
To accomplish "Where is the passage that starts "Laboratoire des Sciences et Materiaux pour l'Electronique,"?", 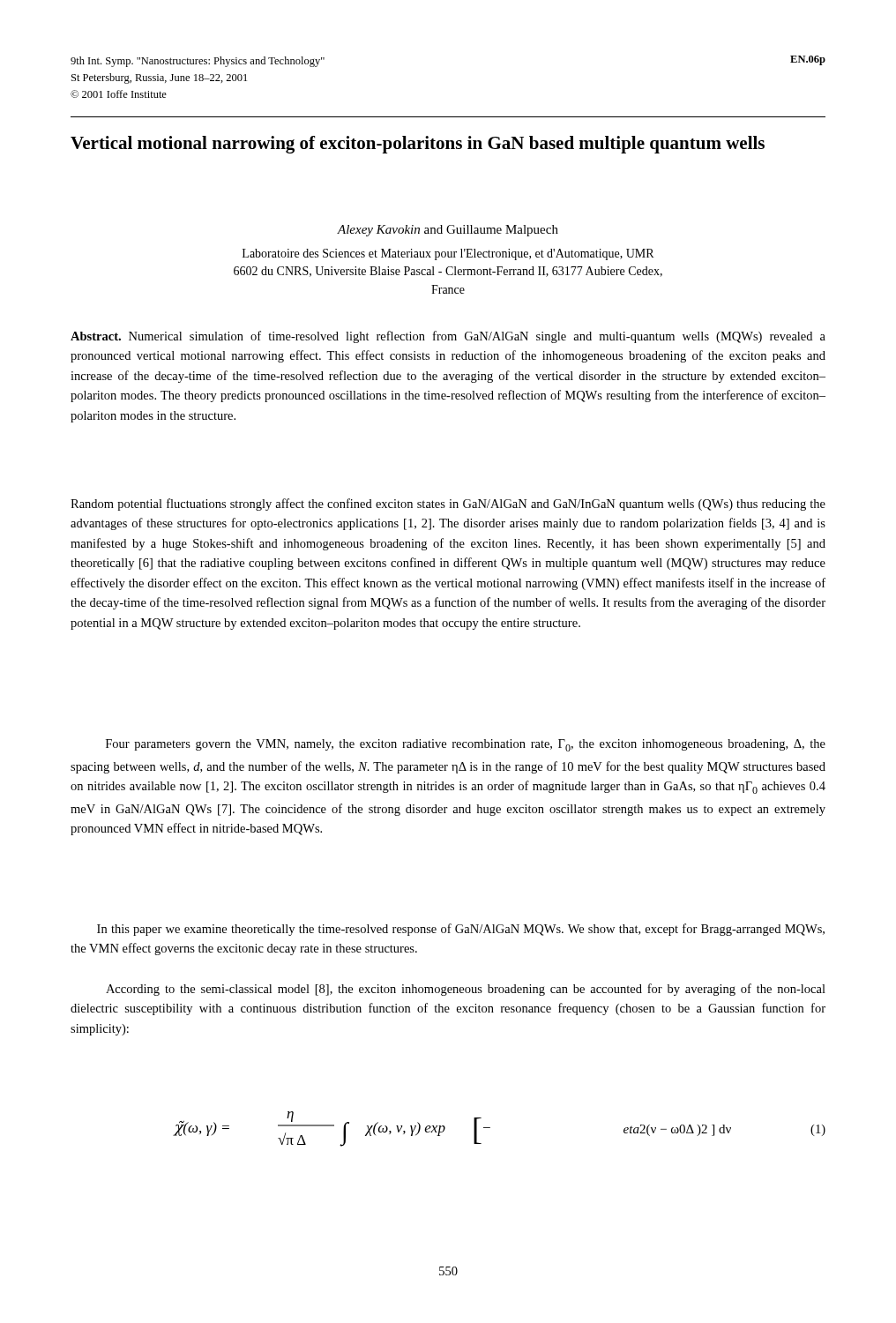I will tap(448, 271).
